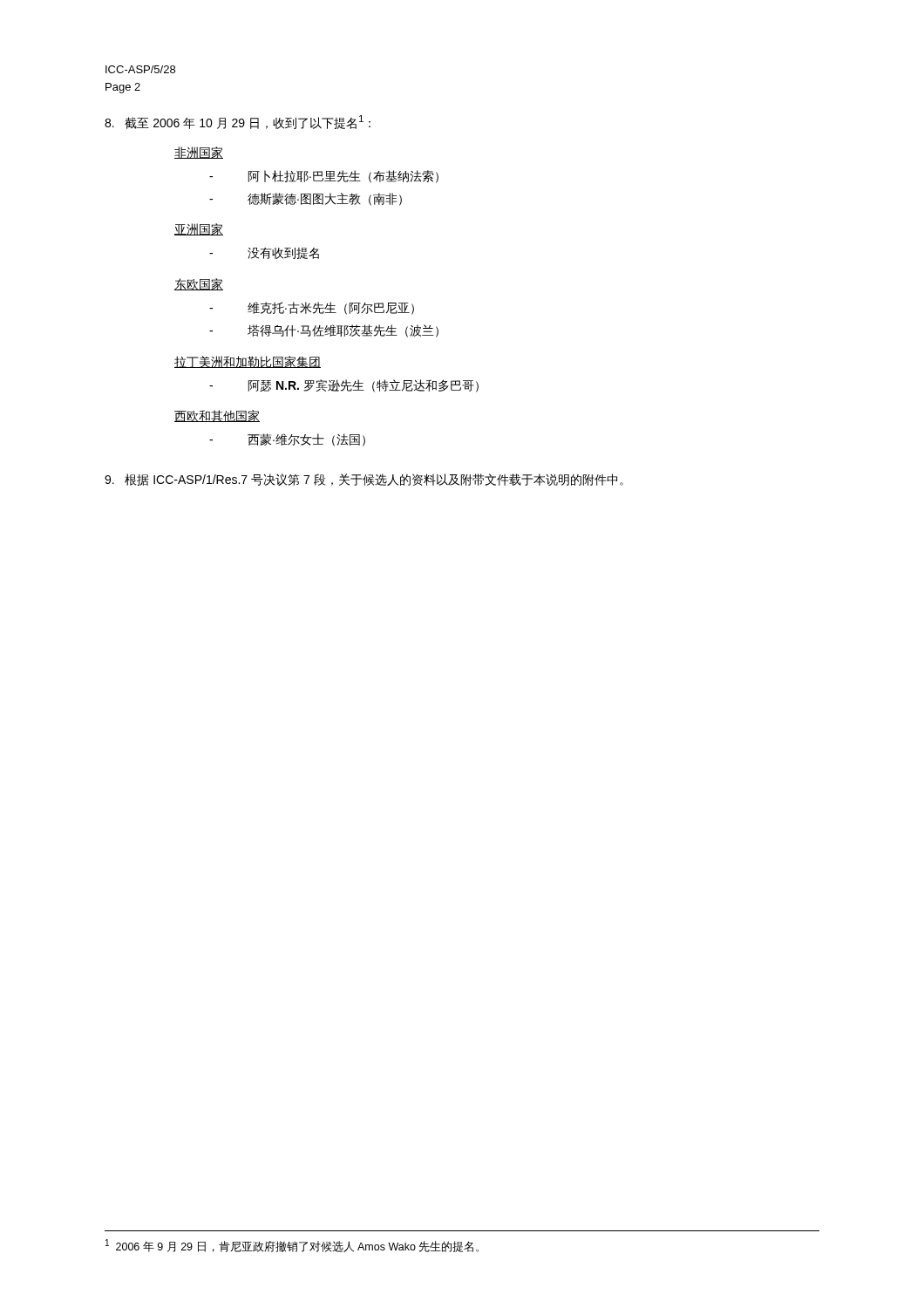Viewport: 924px width, 1308px height.
Task: Point to "- 没有收到提名"
Action: pos(264,253)
